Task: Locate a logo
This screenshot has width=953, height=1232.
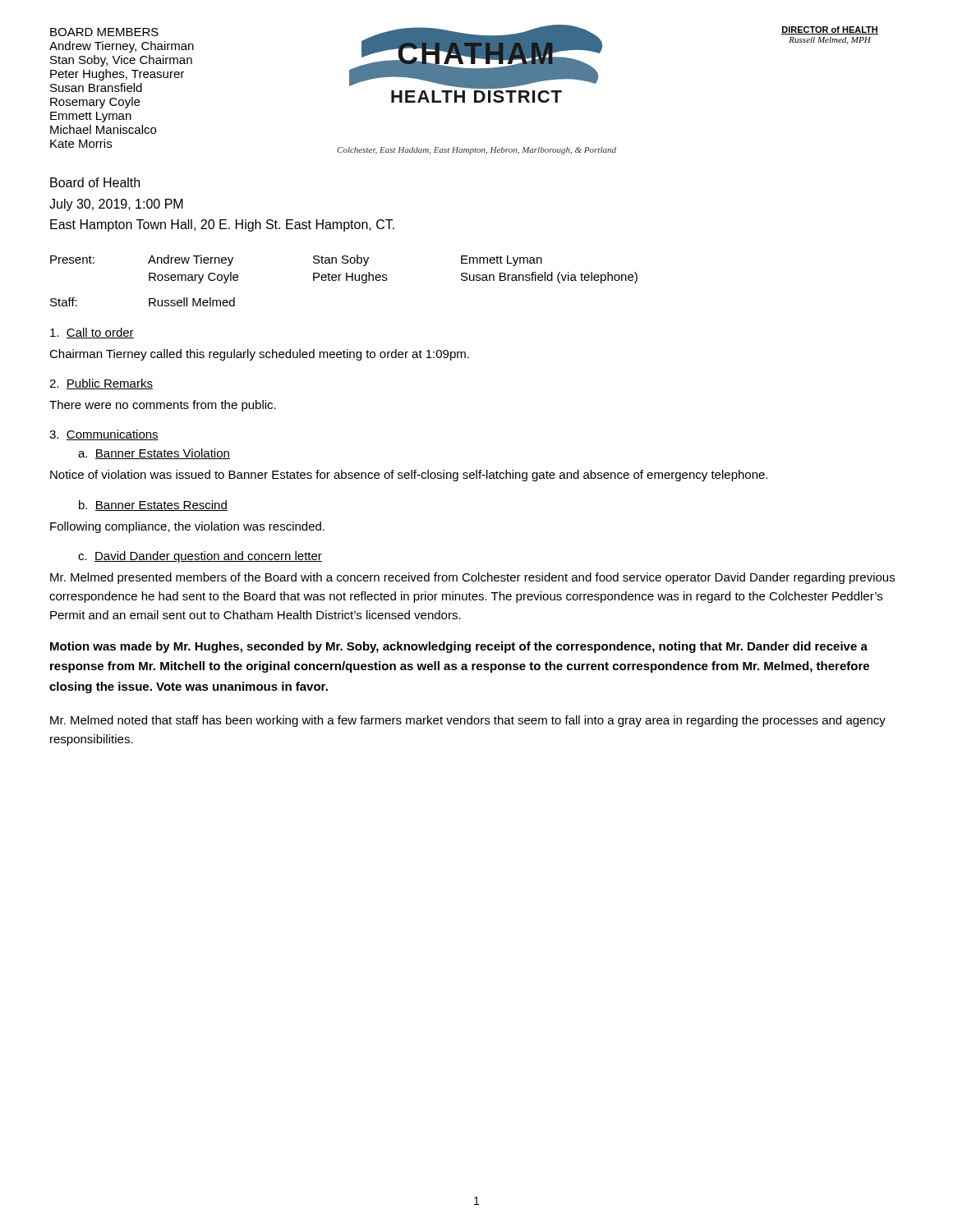Action: (476, 78)
